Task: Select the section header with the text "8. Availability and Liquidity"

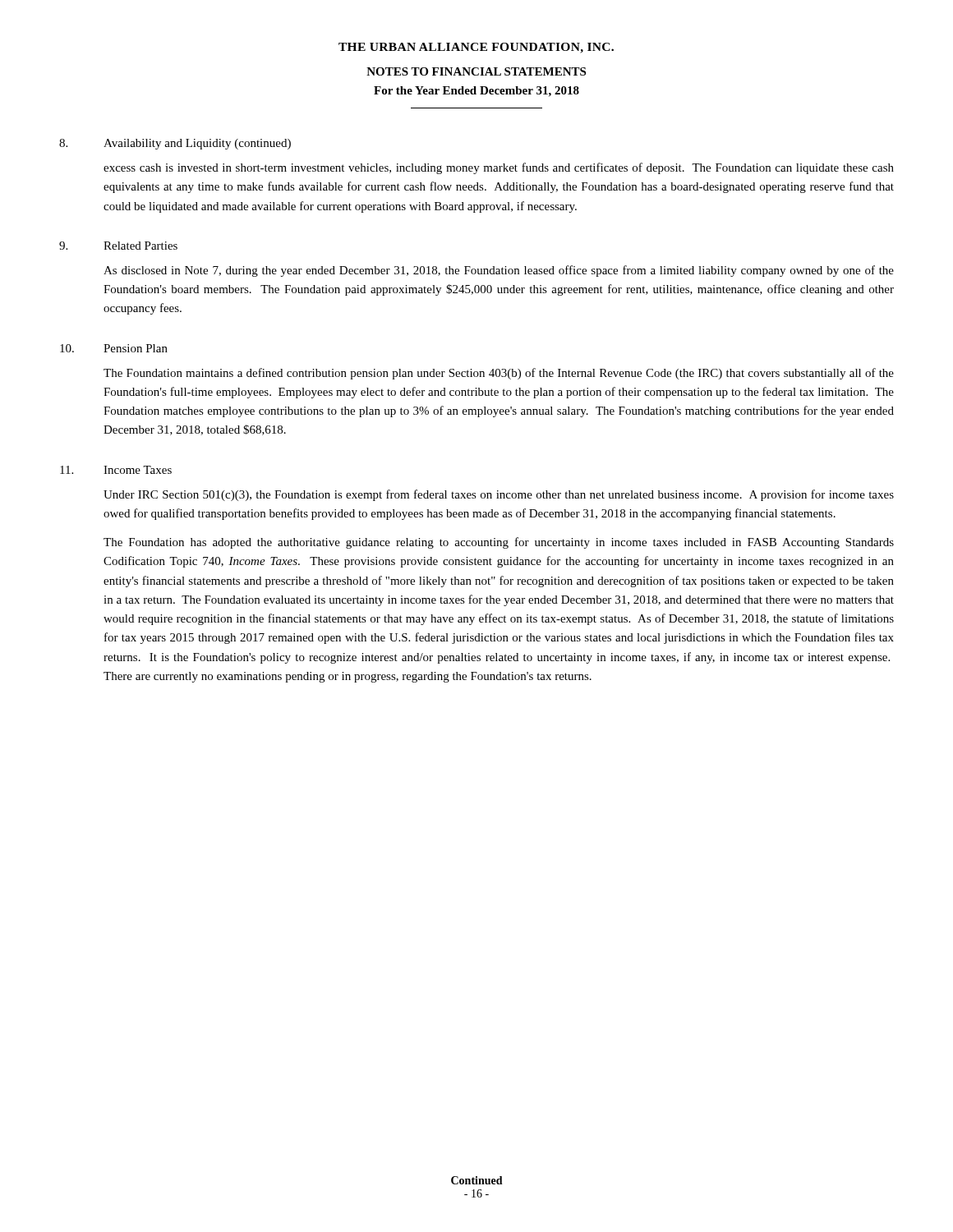Action: click(175, 143)
